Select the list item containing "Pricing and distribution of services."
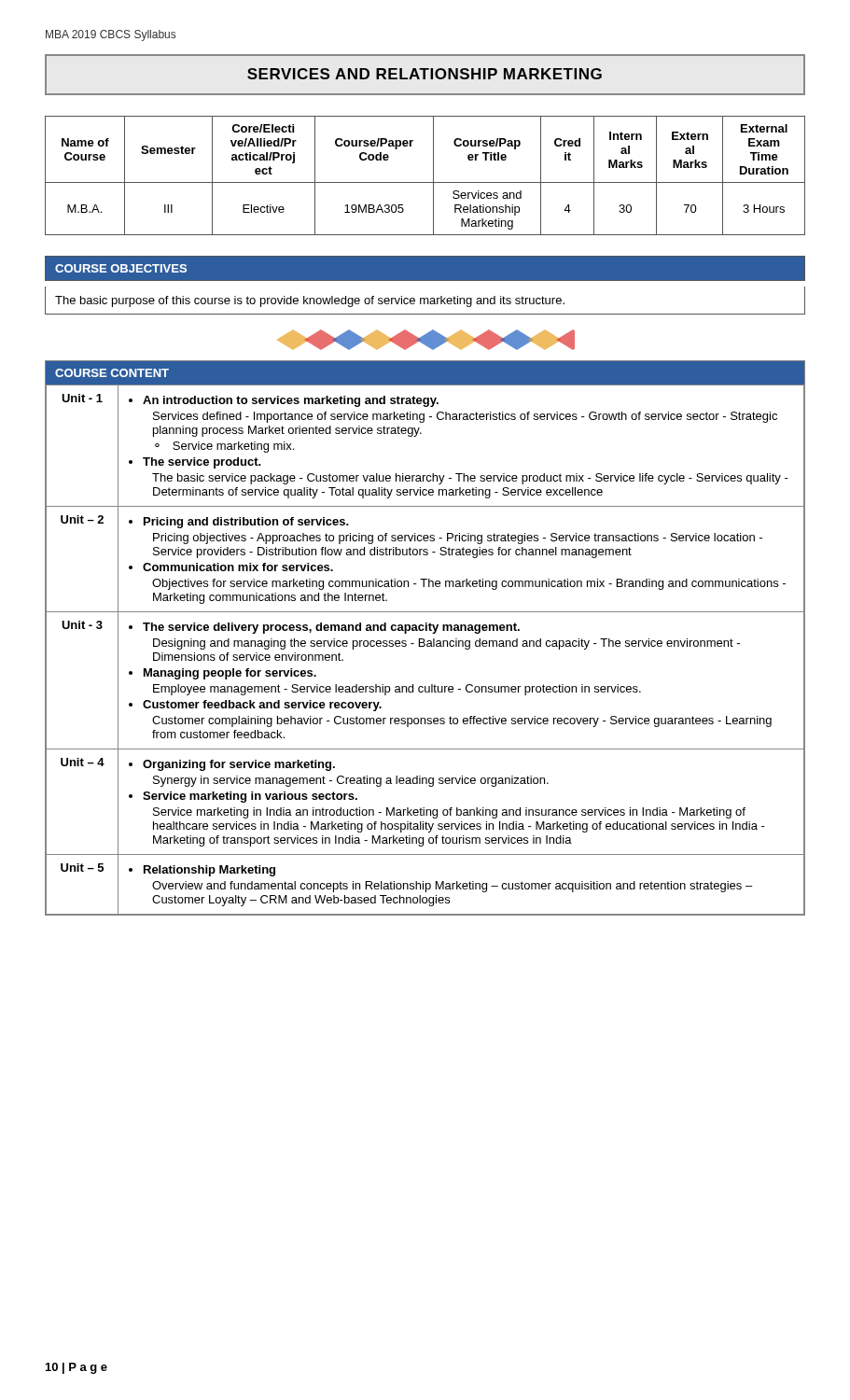Image resolution: width=850 pixels, height=1400 pixels. pyautogui.click(x=461, y=559)
